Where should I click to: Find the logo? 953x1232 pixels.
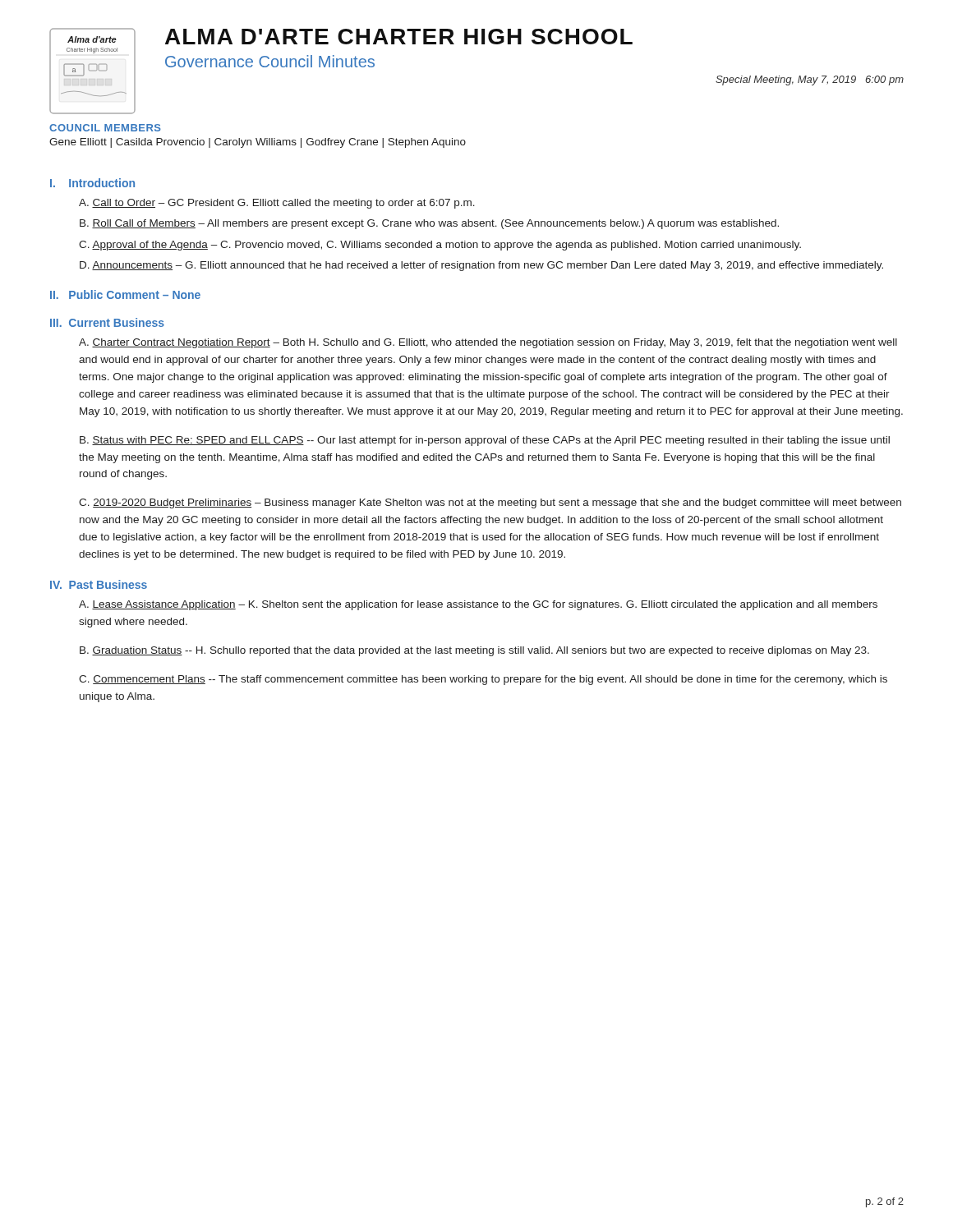click(94, 71)
